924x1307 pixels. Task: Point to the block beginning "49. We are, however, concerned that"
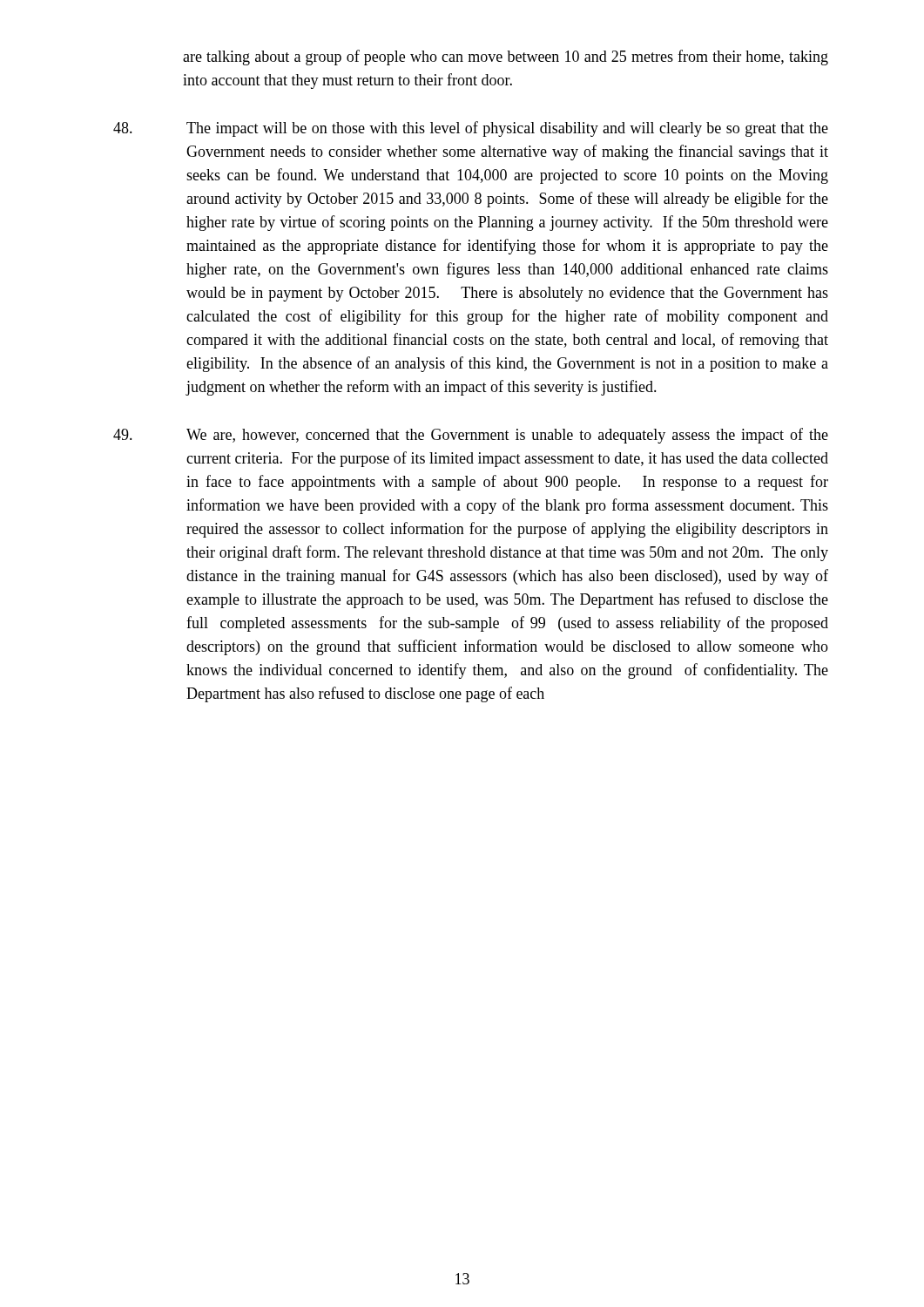pyautogui.click(x=471, y=565)
